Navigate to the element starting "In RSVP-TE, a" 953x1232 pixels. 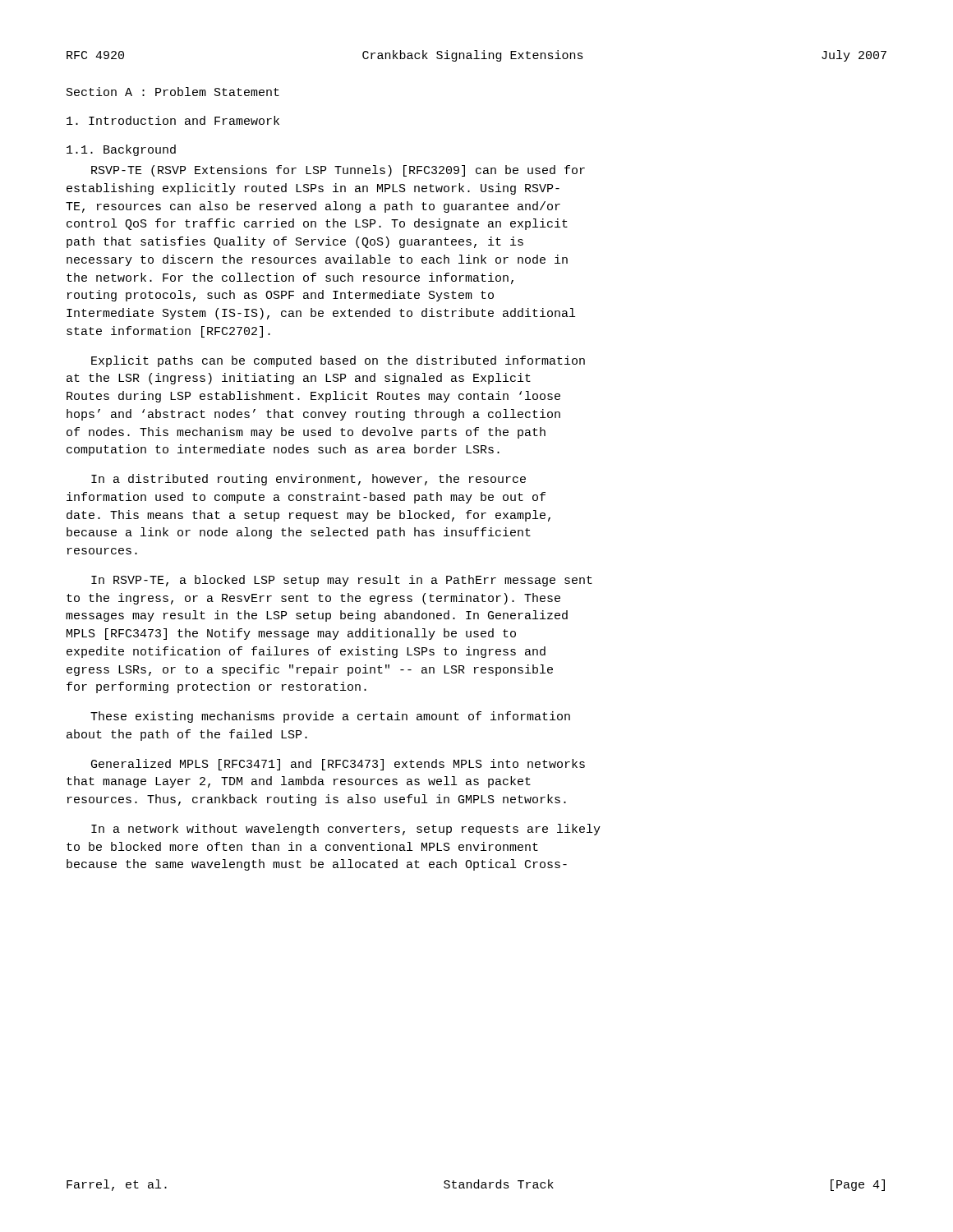point(329,634)
